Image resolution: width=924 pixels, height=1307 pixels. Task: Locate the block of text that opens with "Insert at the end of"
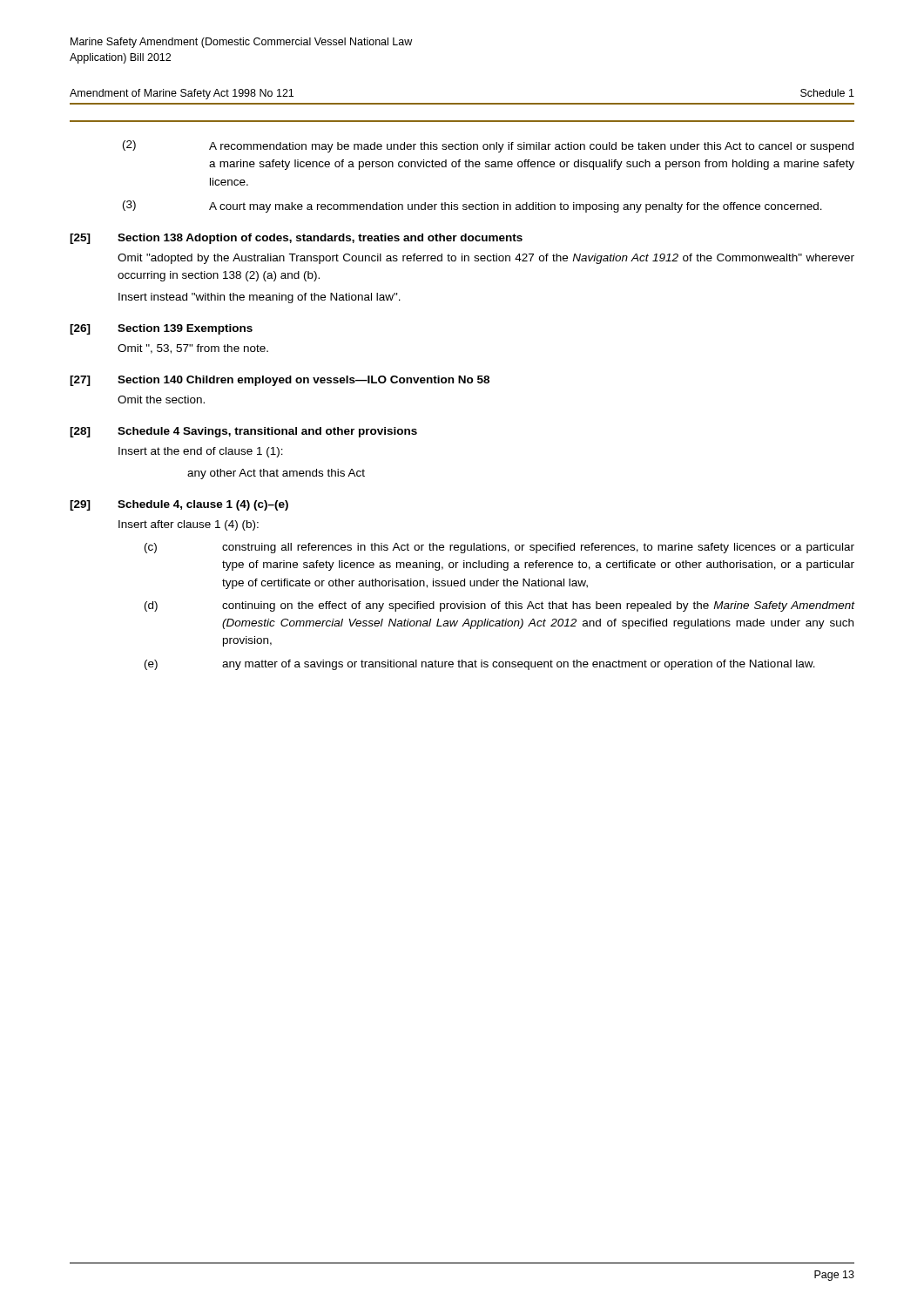201,452
